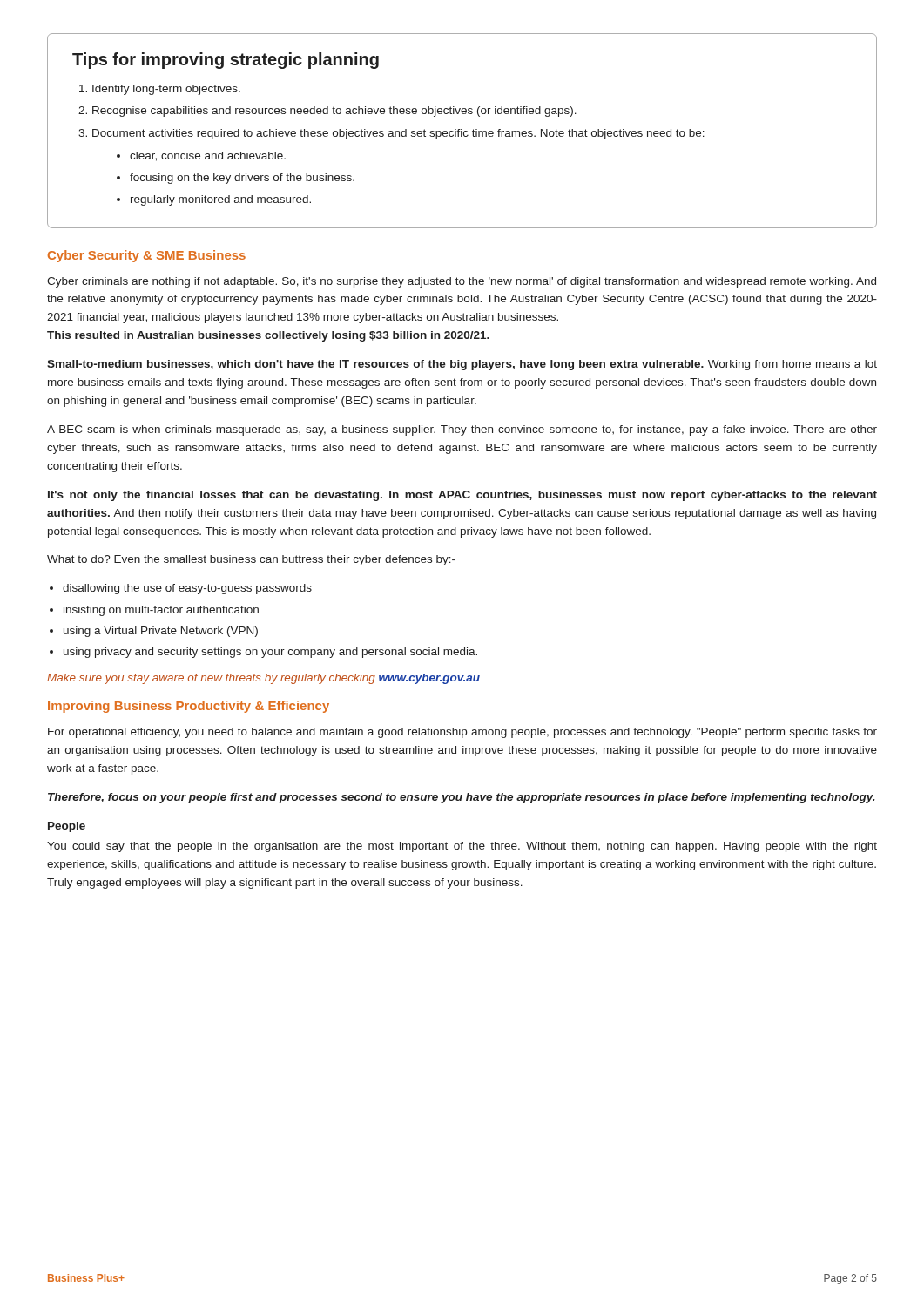
Task: Click on the section header containing "Improving Business Productivity & Efficiency"
Action: tap(188, 706)
